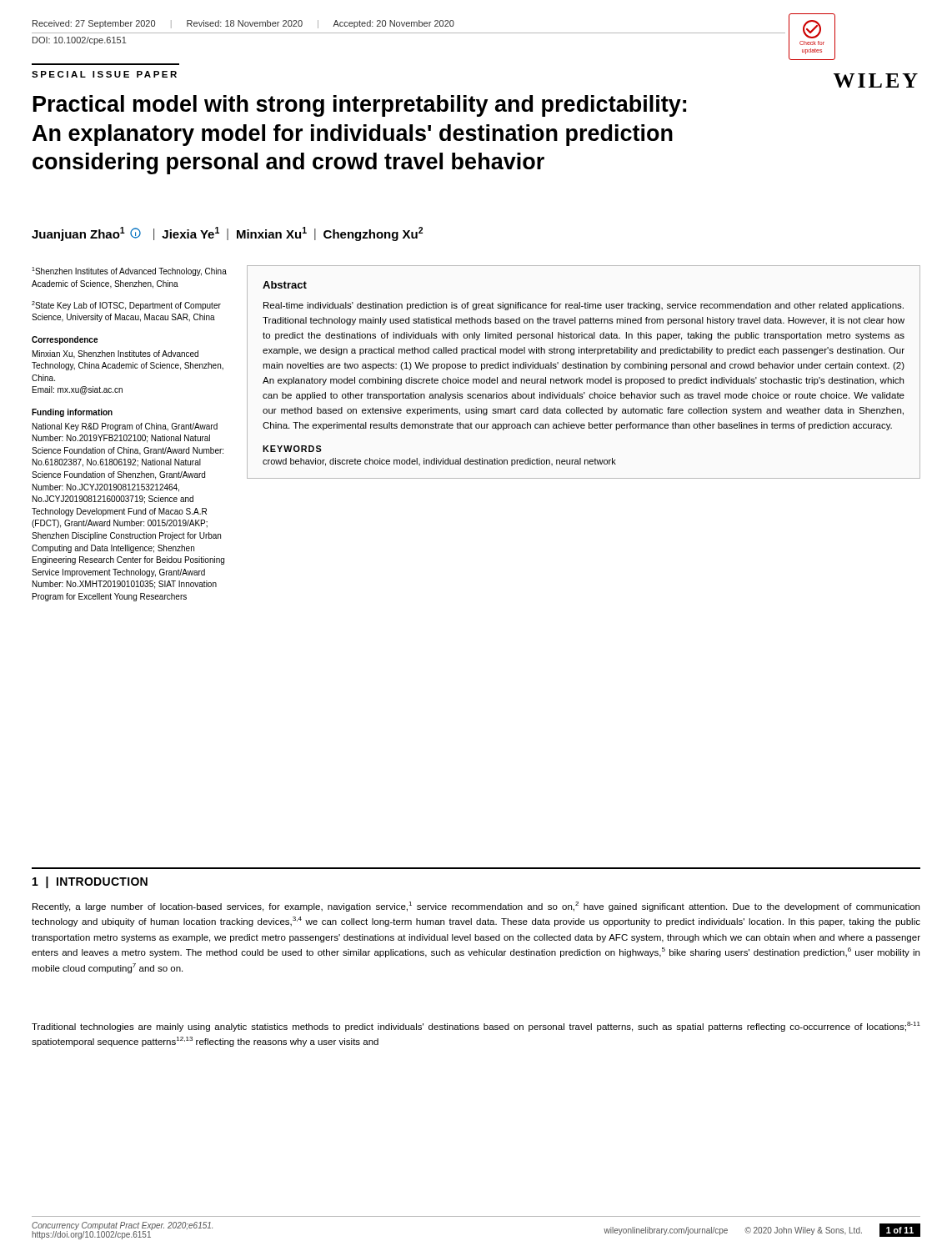The image size is (952, 1251).
Task: Click the title that begins "Practical model with strong interpretability and"
Action: click(476, 133)
